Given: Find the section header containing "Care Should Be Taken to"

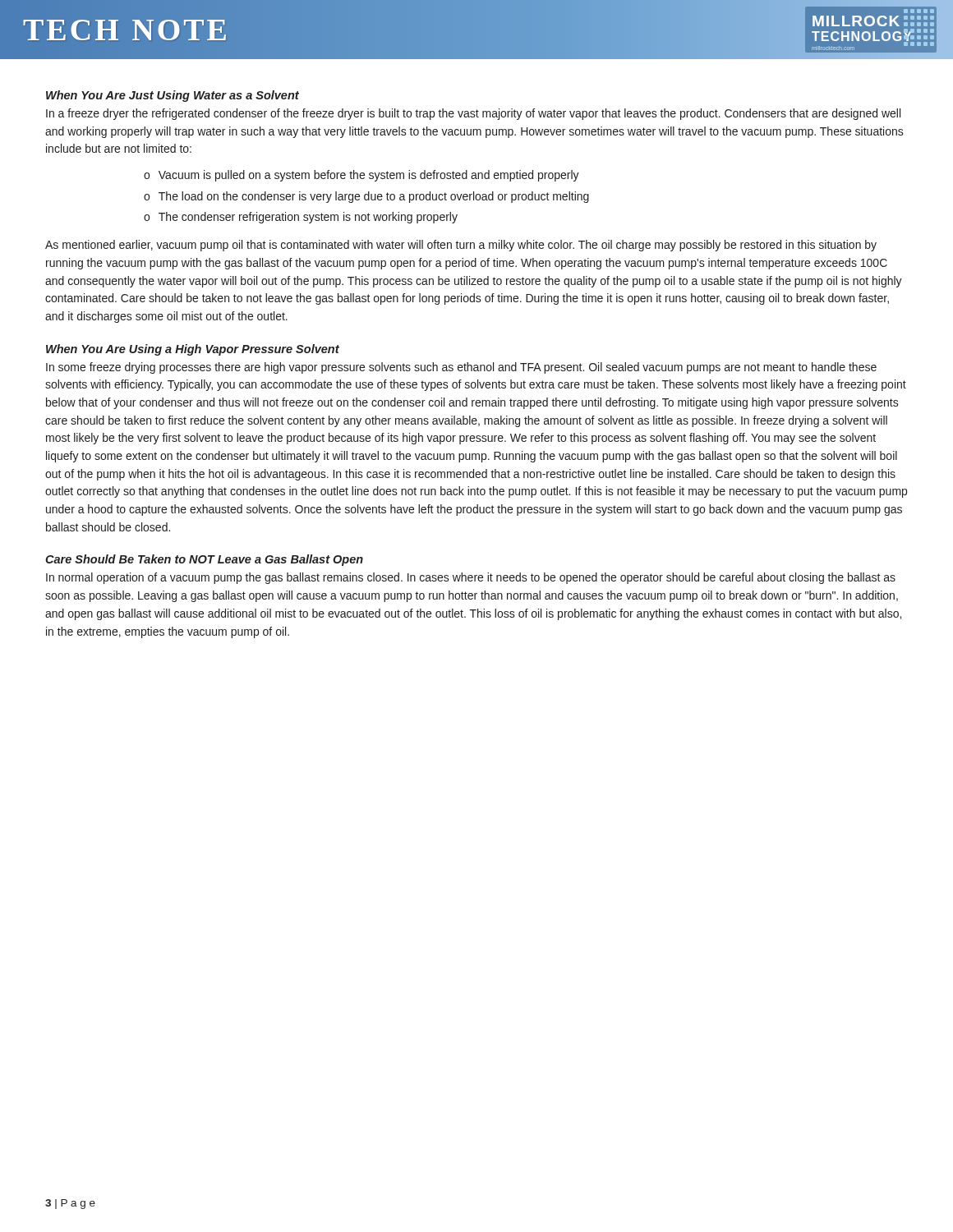Looking at the screenshot, I should pos(204,560).
